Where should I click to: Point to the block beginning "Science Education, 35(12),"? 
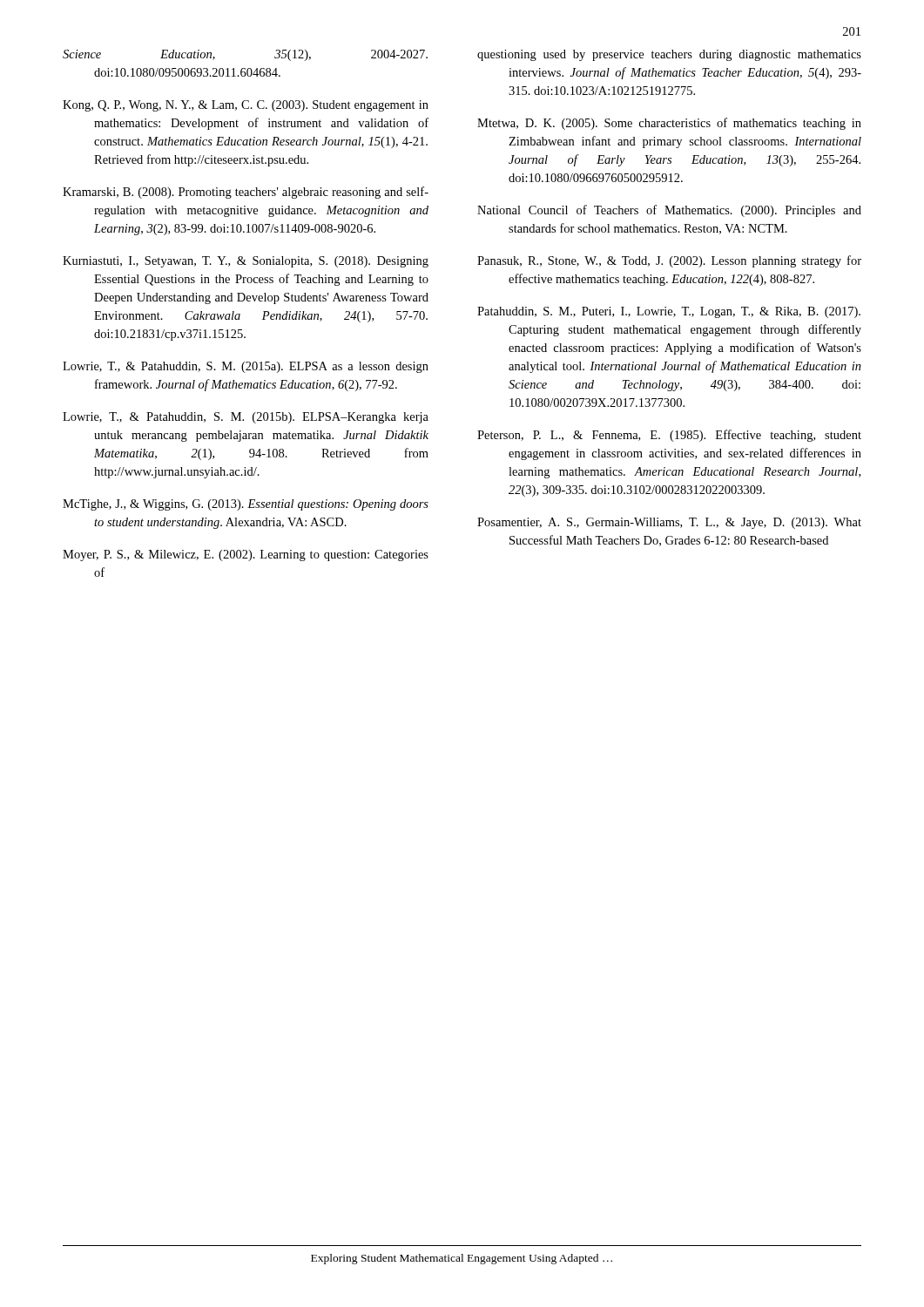click(x=246, y=63)
